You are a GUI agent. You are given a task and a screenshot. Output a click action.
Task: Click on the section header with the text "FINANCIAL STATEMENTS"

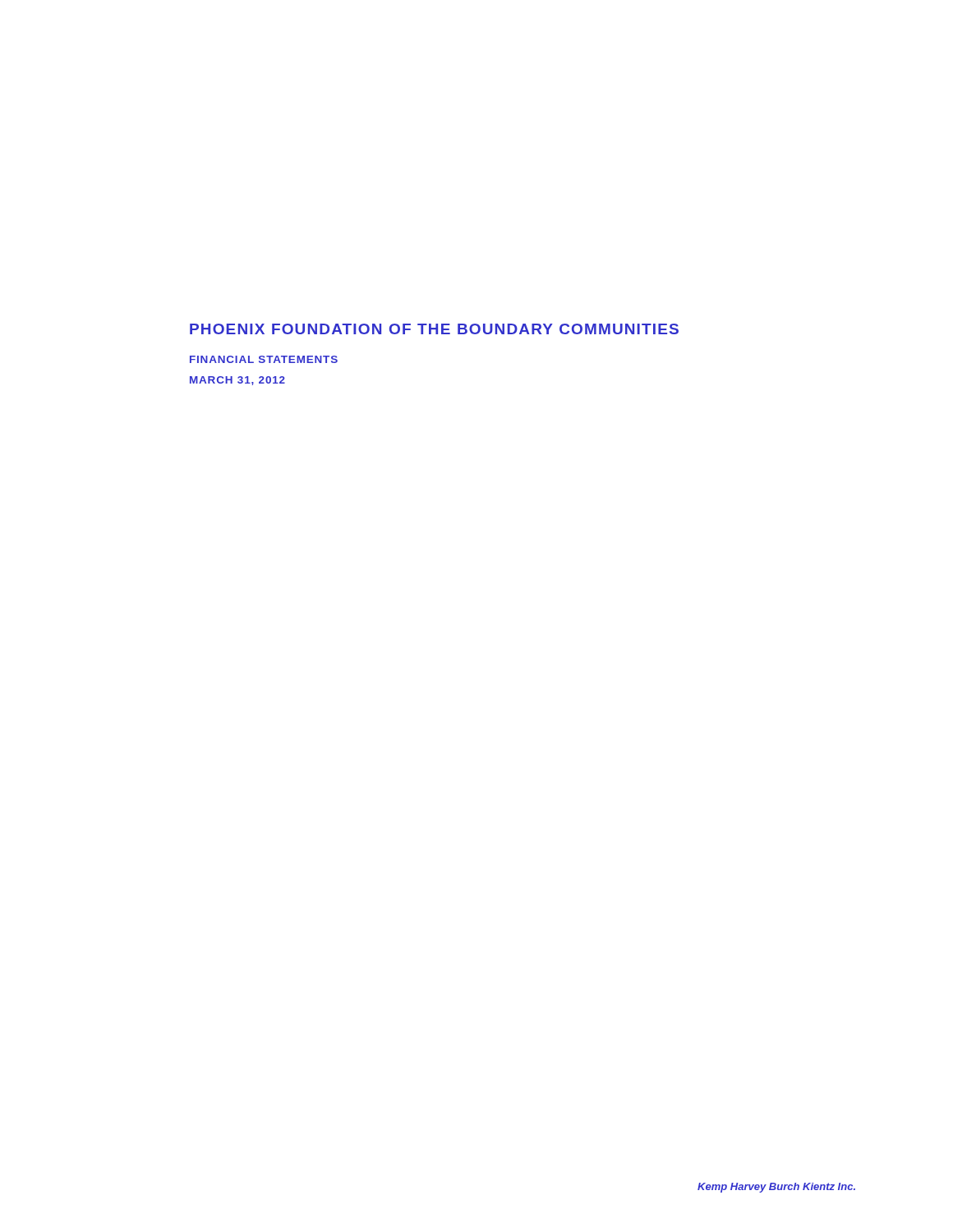coord(264,359)
